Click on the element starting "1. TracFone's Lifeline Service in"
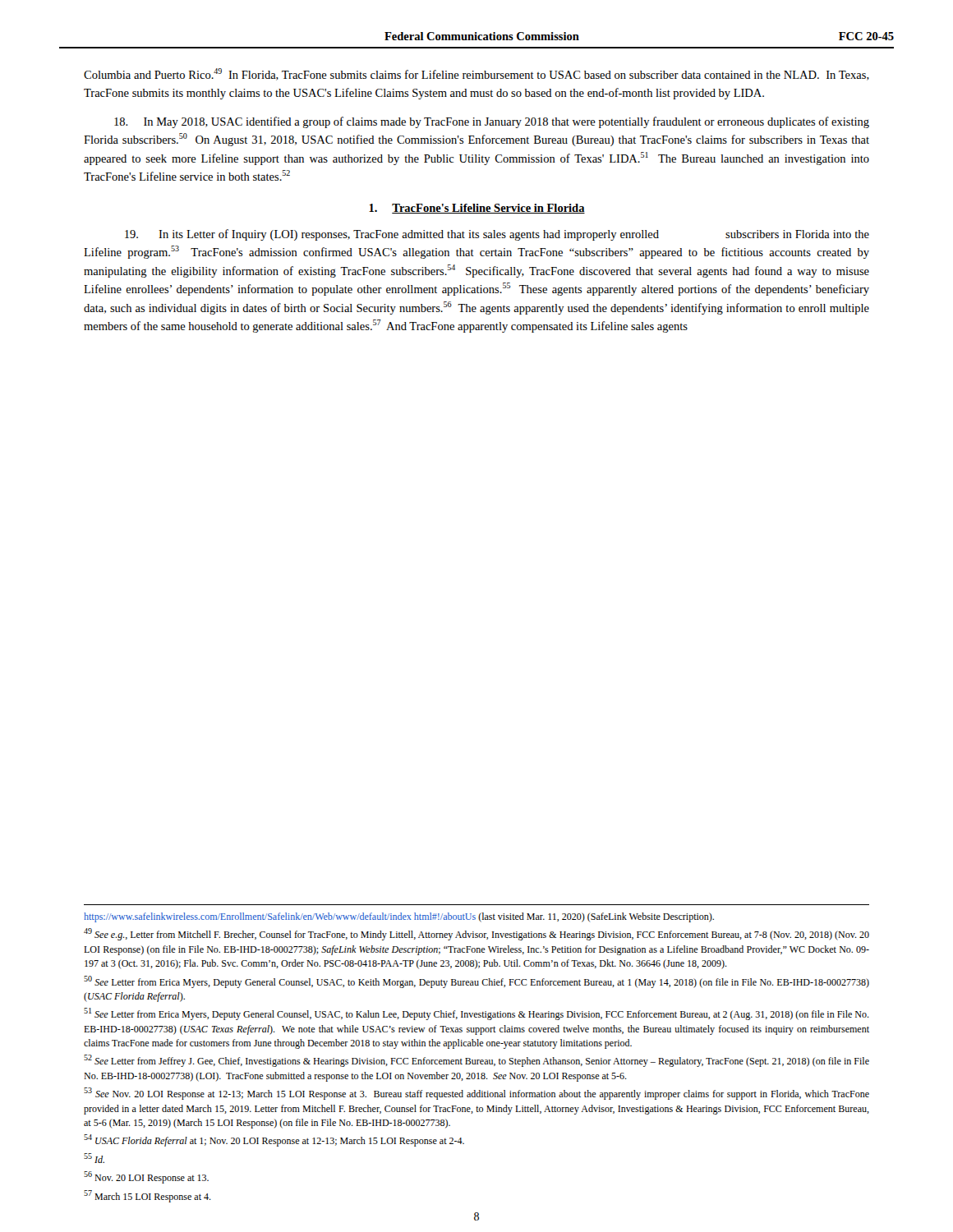Viewport: 953px width, 1232px height. (476, 208)
